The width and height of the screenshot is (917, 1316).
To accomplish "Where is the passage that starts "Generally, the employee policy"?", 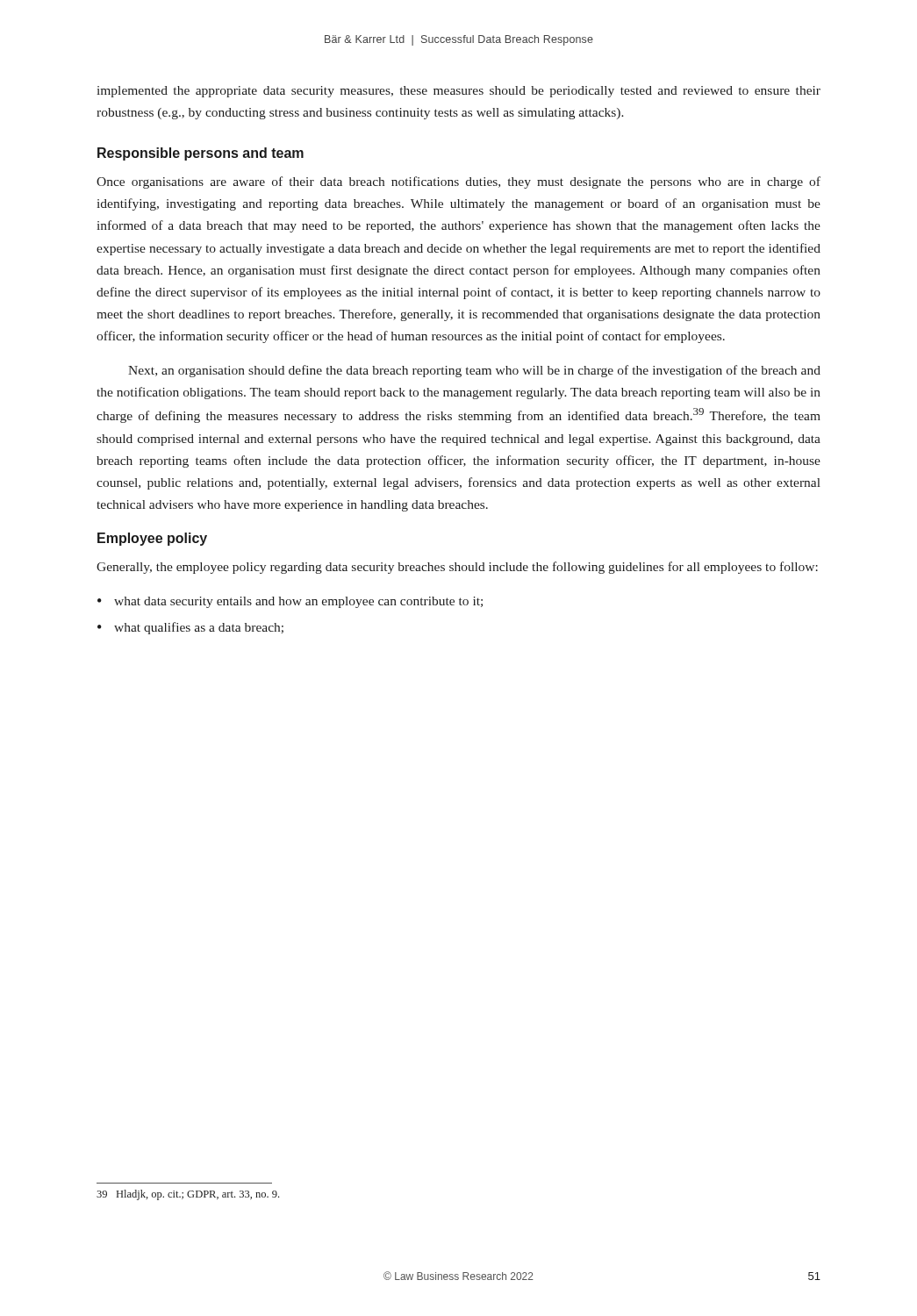I will click(x=458, y=566).
